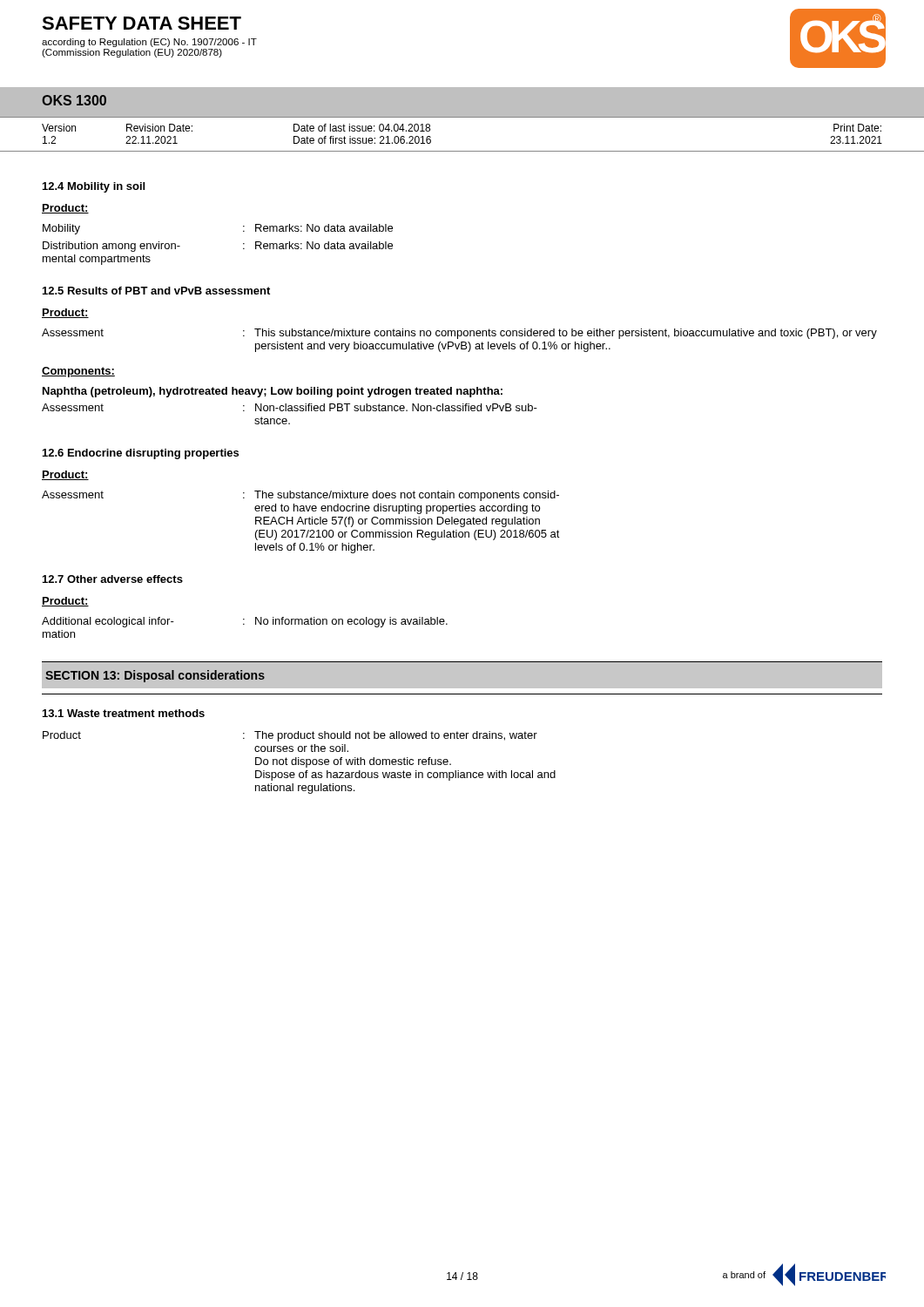Point to the region starting "SECTION 13: Disposal considerations"

(x=153, y=675)
